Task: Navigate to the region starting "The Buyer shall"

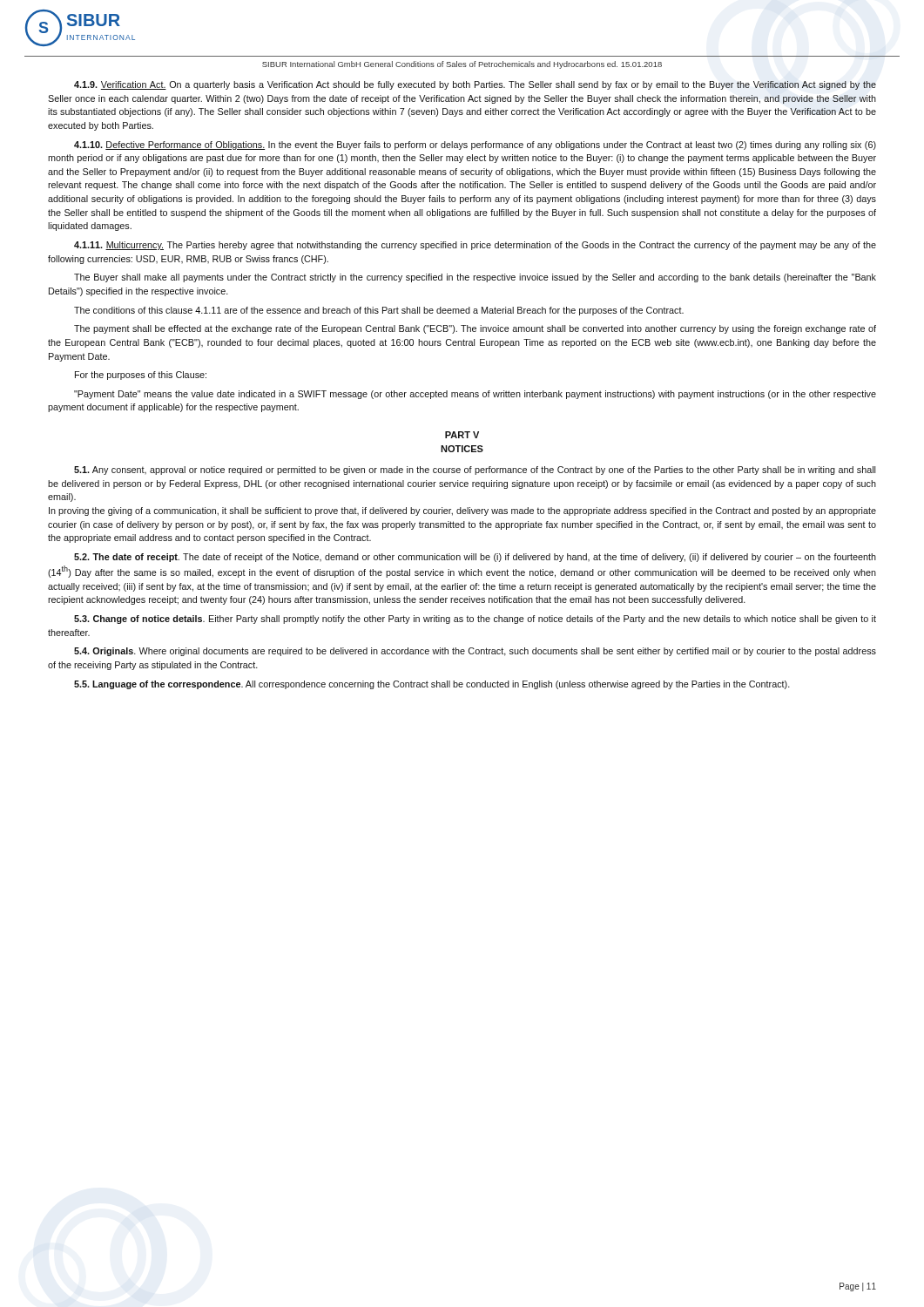Action: click(462, 285)
